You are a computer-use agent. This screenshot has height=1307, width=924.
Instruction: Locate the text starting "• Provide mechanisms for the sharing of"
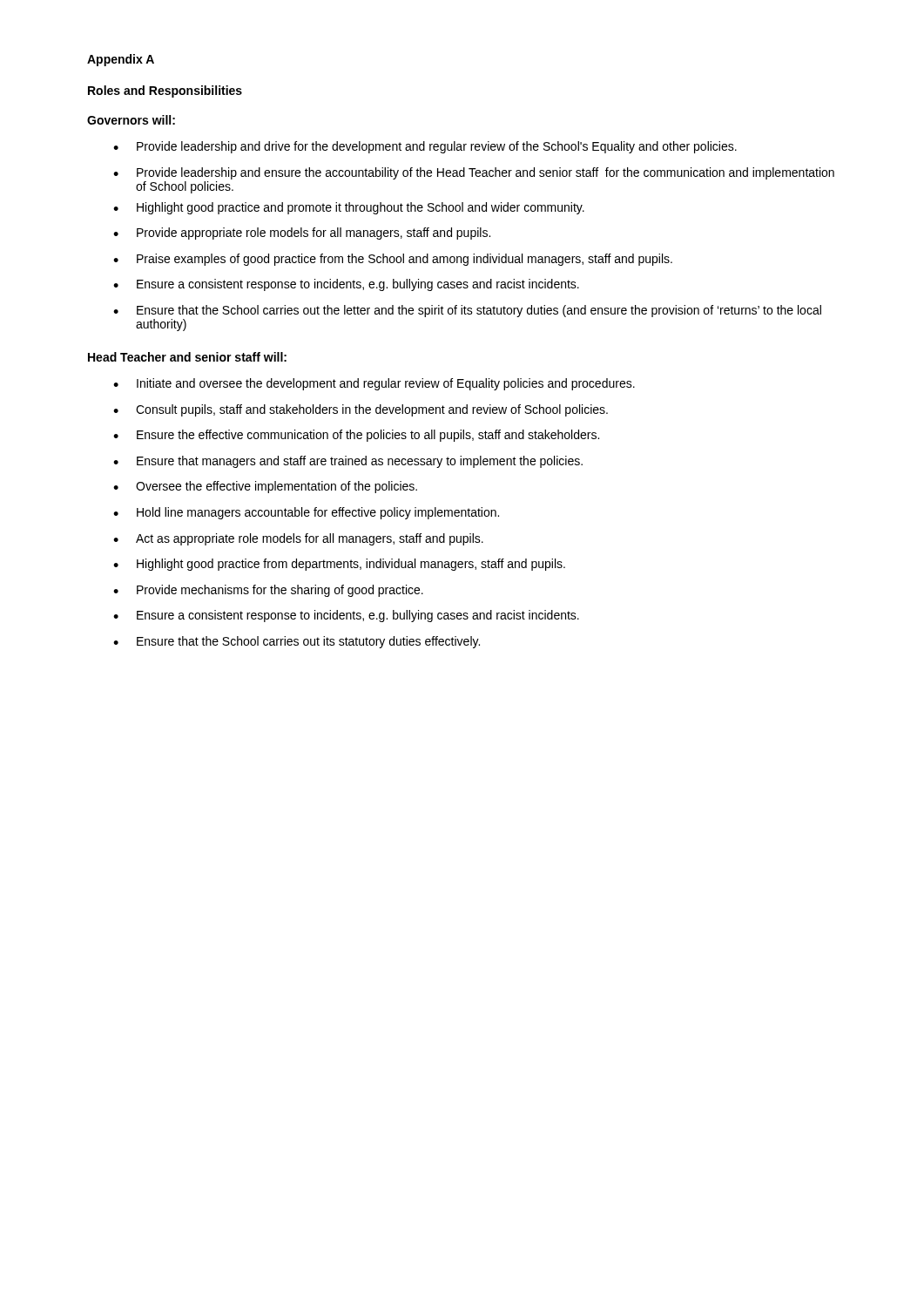(269, 592)
